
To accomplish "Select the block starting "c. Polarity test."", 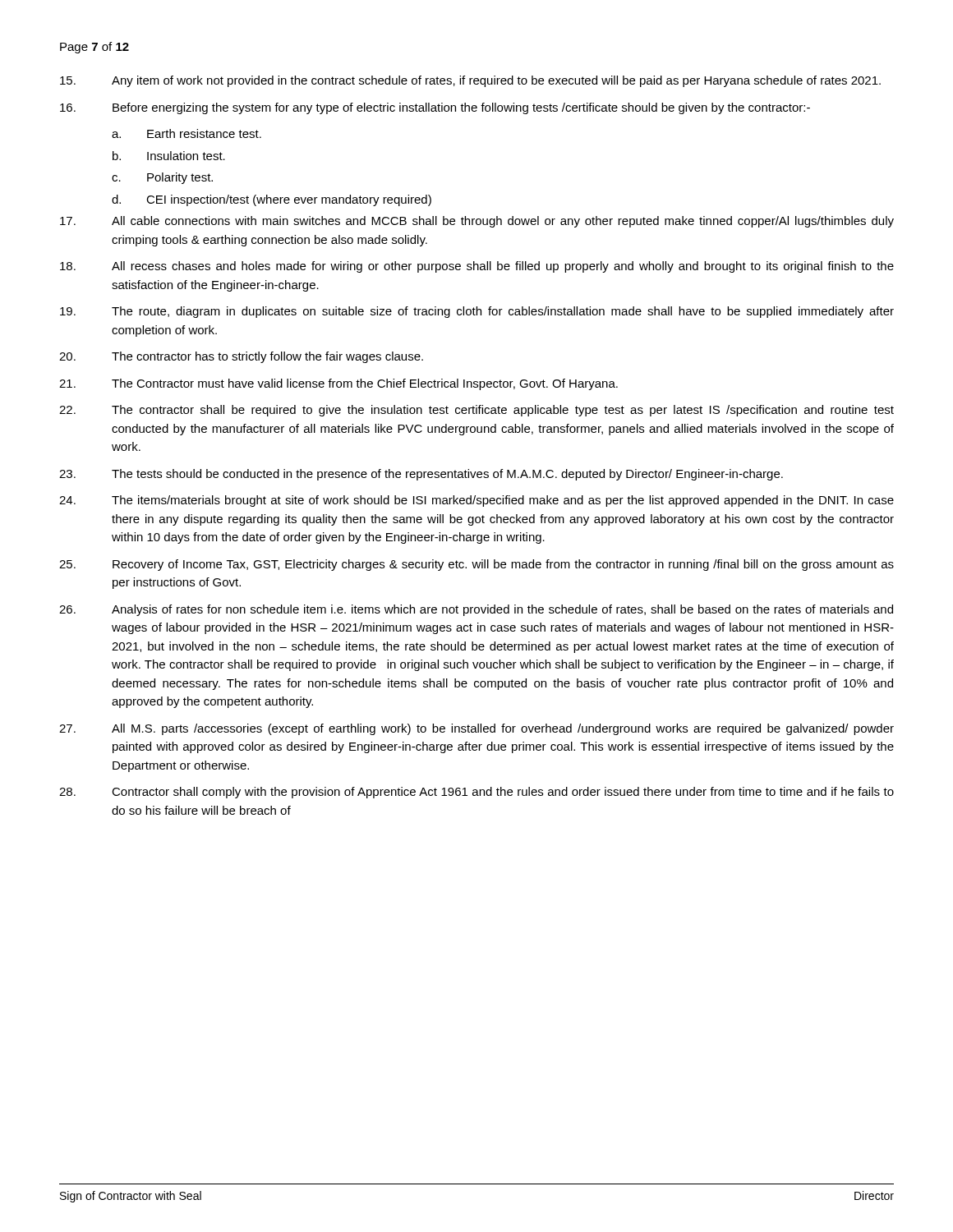I will coord(162,178).
